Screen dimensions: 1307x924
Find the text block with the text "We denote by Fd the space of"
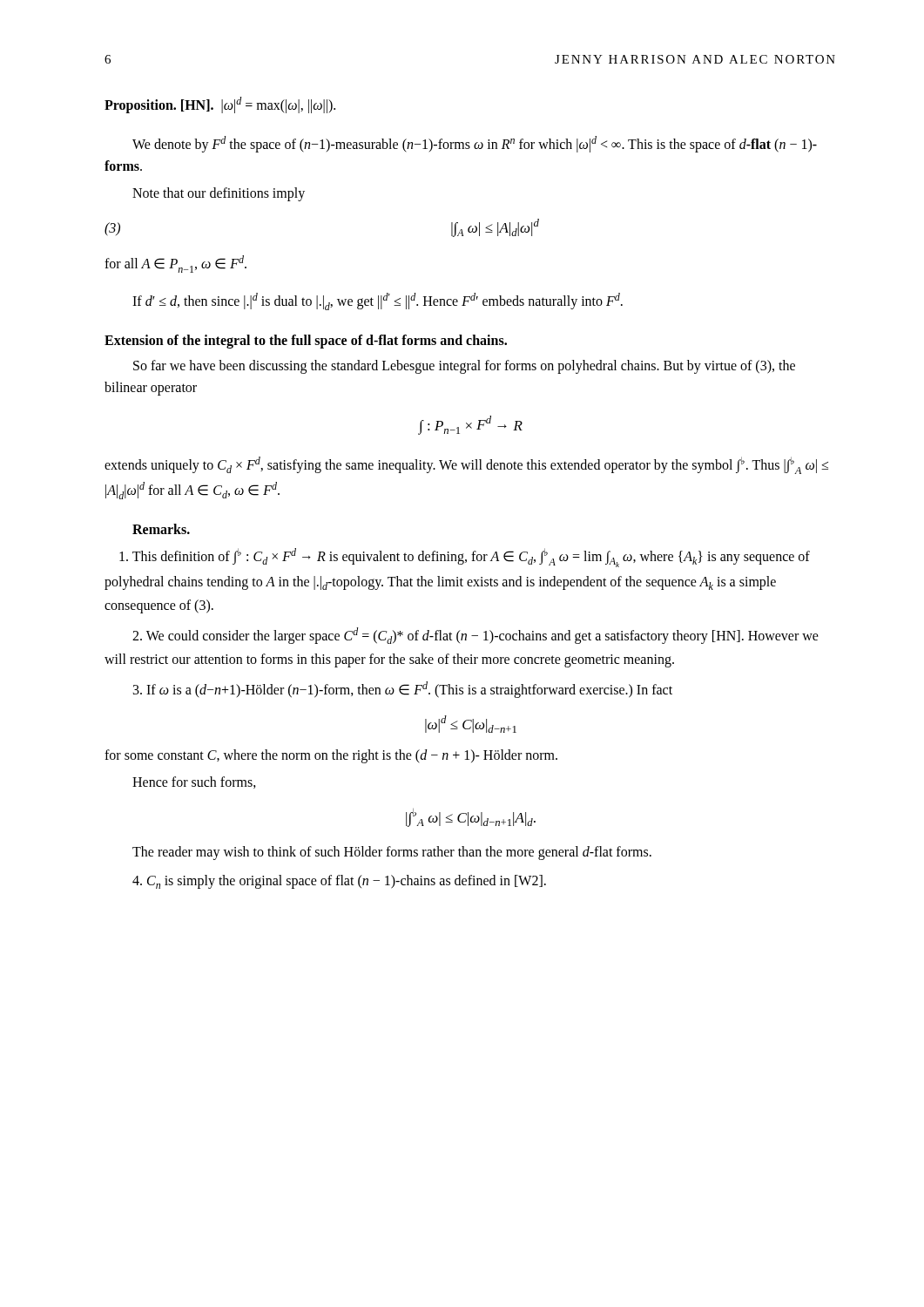click(x=461, y=154)
